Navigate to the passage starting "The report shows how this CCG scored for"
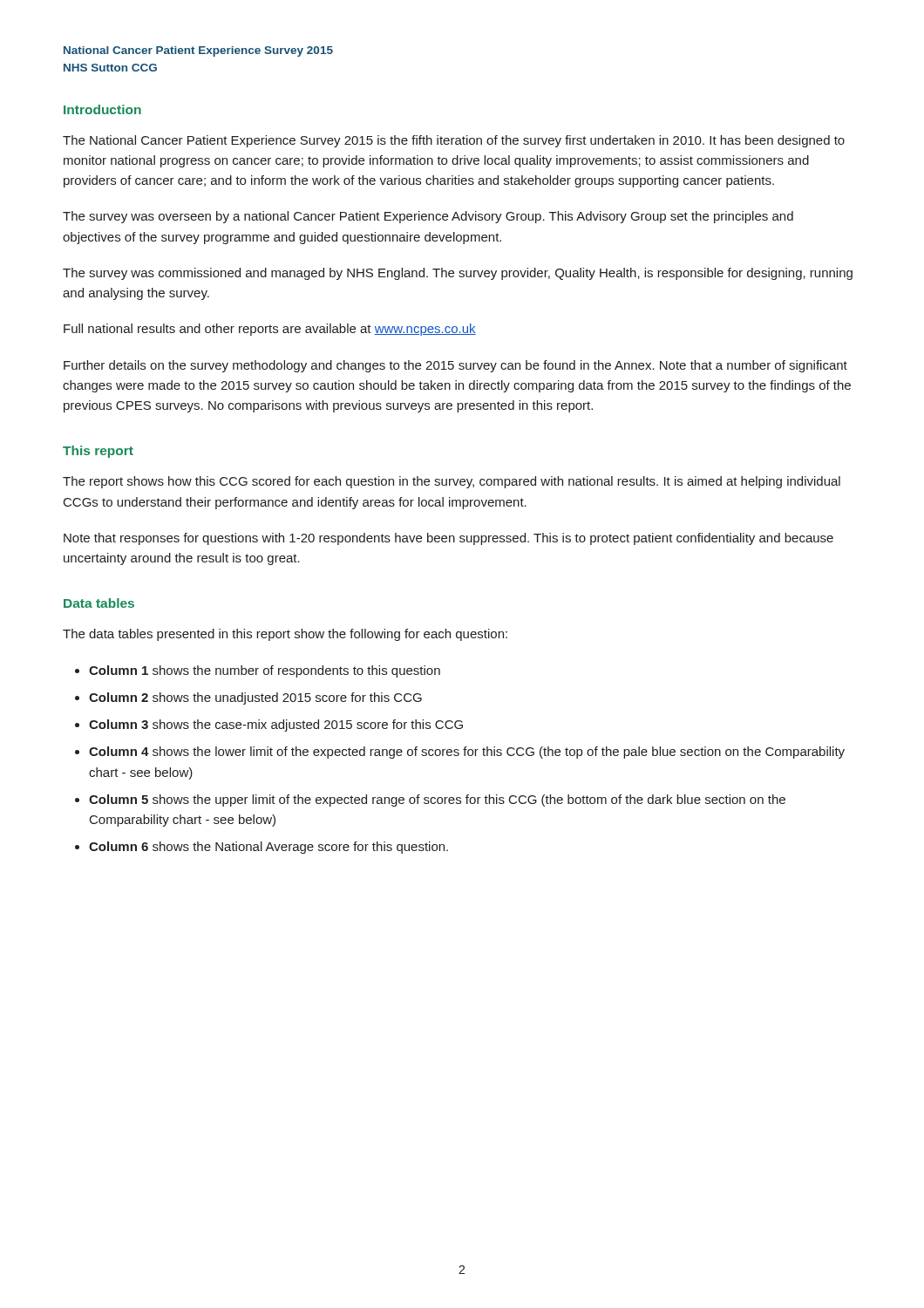 click(x=452, y=491)
